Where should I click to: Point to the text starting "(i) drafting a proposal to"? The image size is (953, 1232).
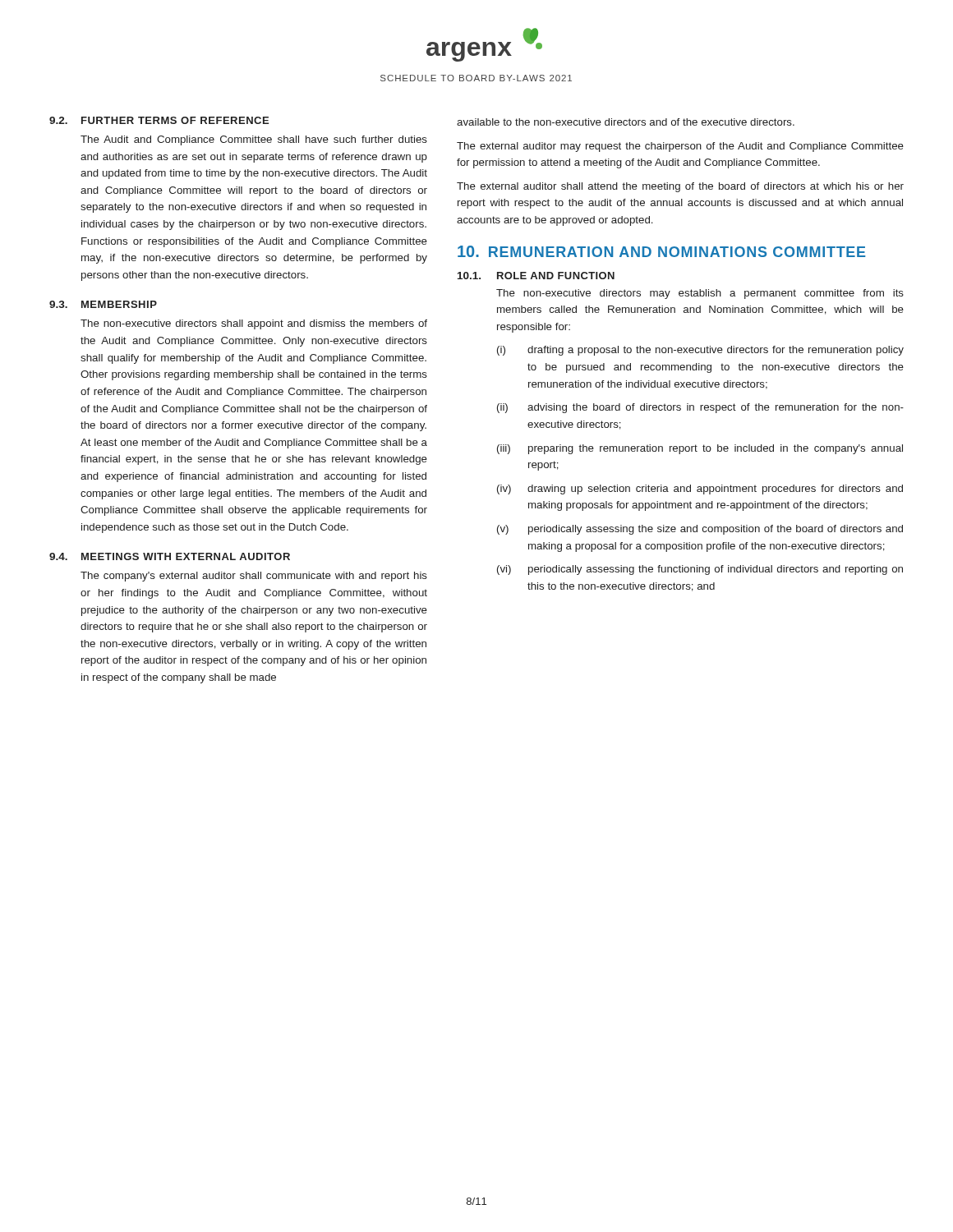pyautogui.click(x=700, y=368)
